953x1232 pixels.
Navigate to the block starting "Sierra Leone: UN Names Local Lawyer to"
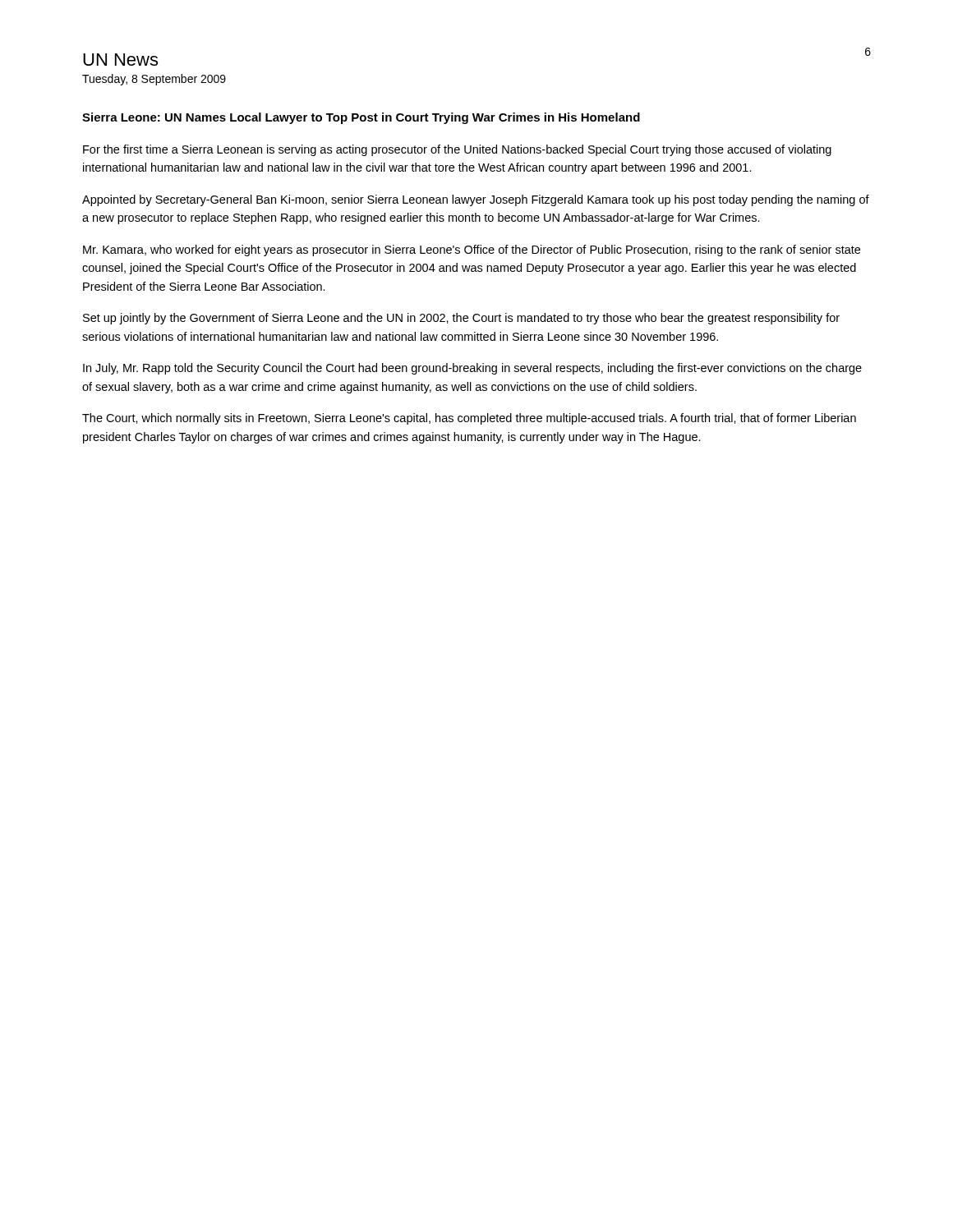[361, 117]
